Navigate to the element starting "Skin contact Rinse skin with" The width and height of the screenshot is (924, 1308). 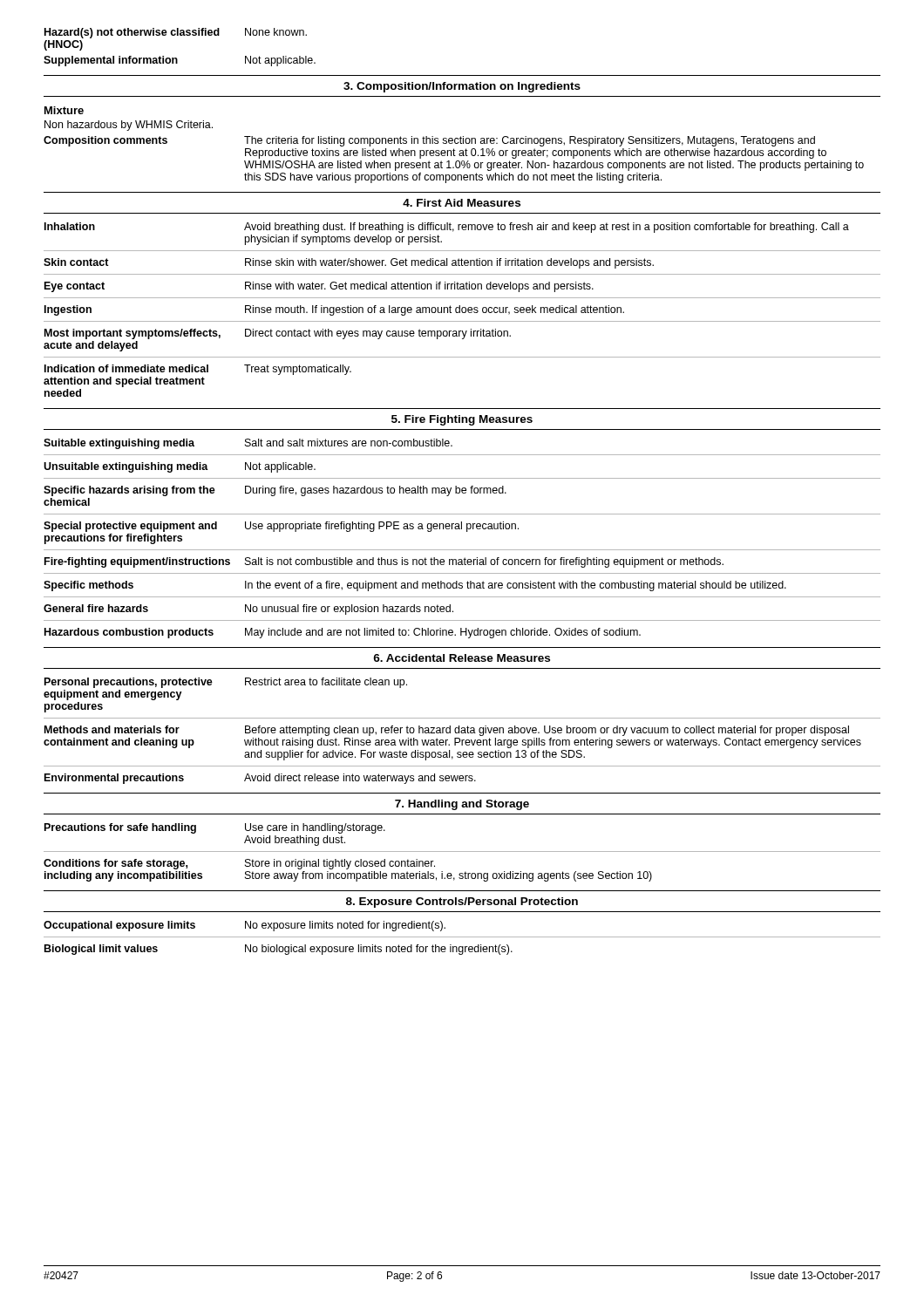pyautogui.click(x=462, y=262)
